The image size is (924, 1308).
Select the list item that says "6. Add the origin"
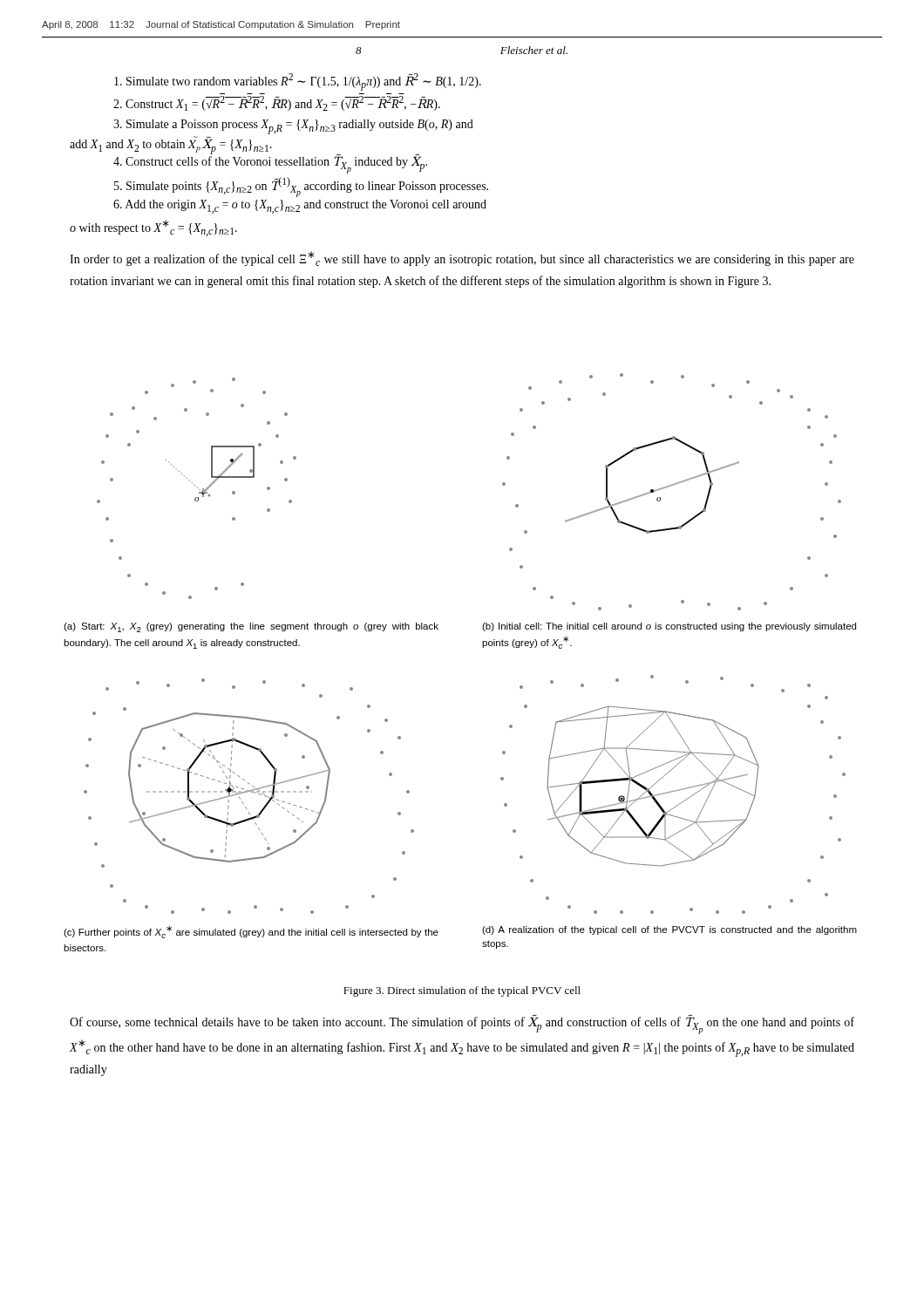pyautogui.click(x=300, y=206)
